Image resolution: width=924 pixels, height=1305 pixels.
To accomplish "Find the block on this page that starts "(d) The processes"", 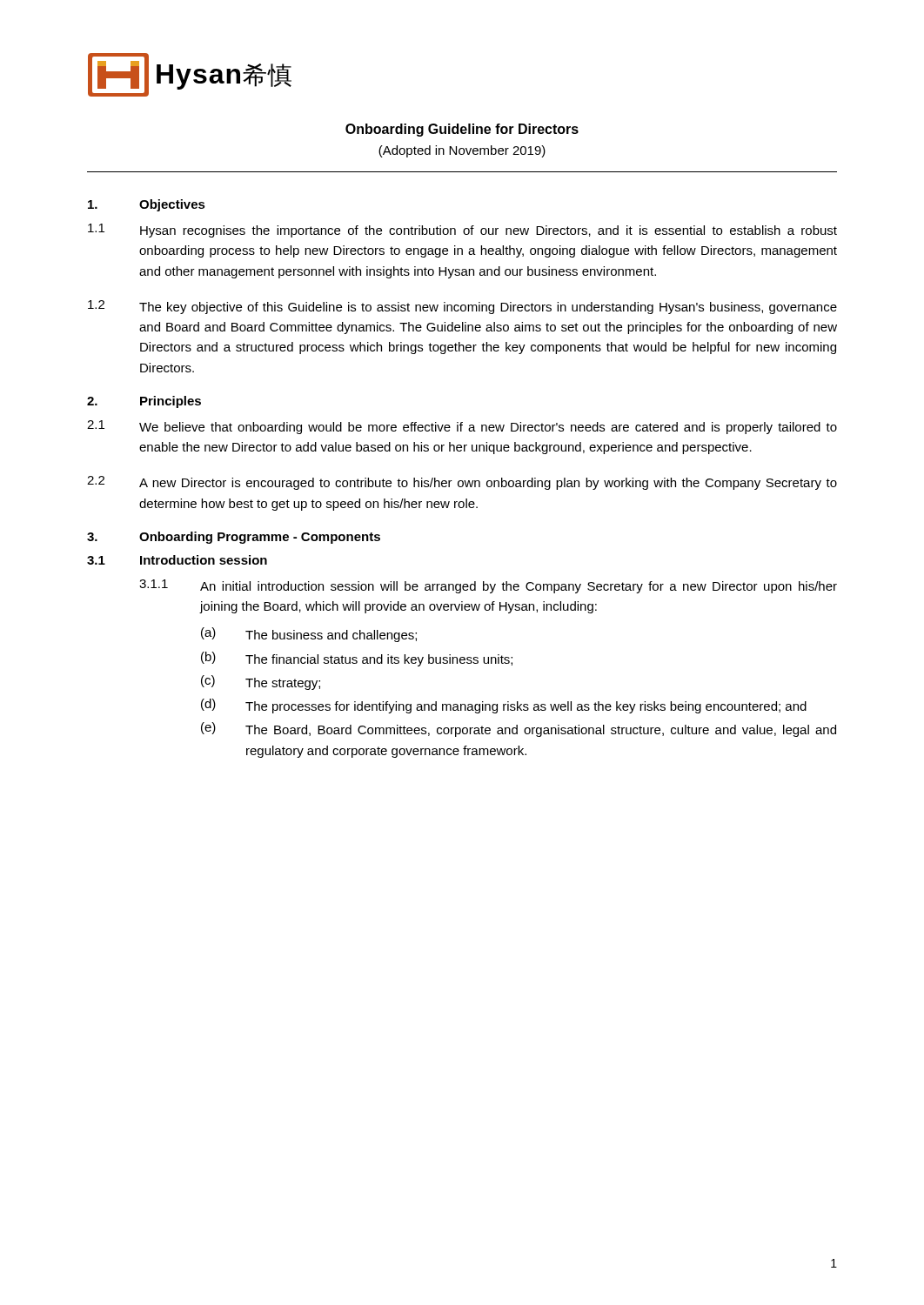I will coord(503,706).
